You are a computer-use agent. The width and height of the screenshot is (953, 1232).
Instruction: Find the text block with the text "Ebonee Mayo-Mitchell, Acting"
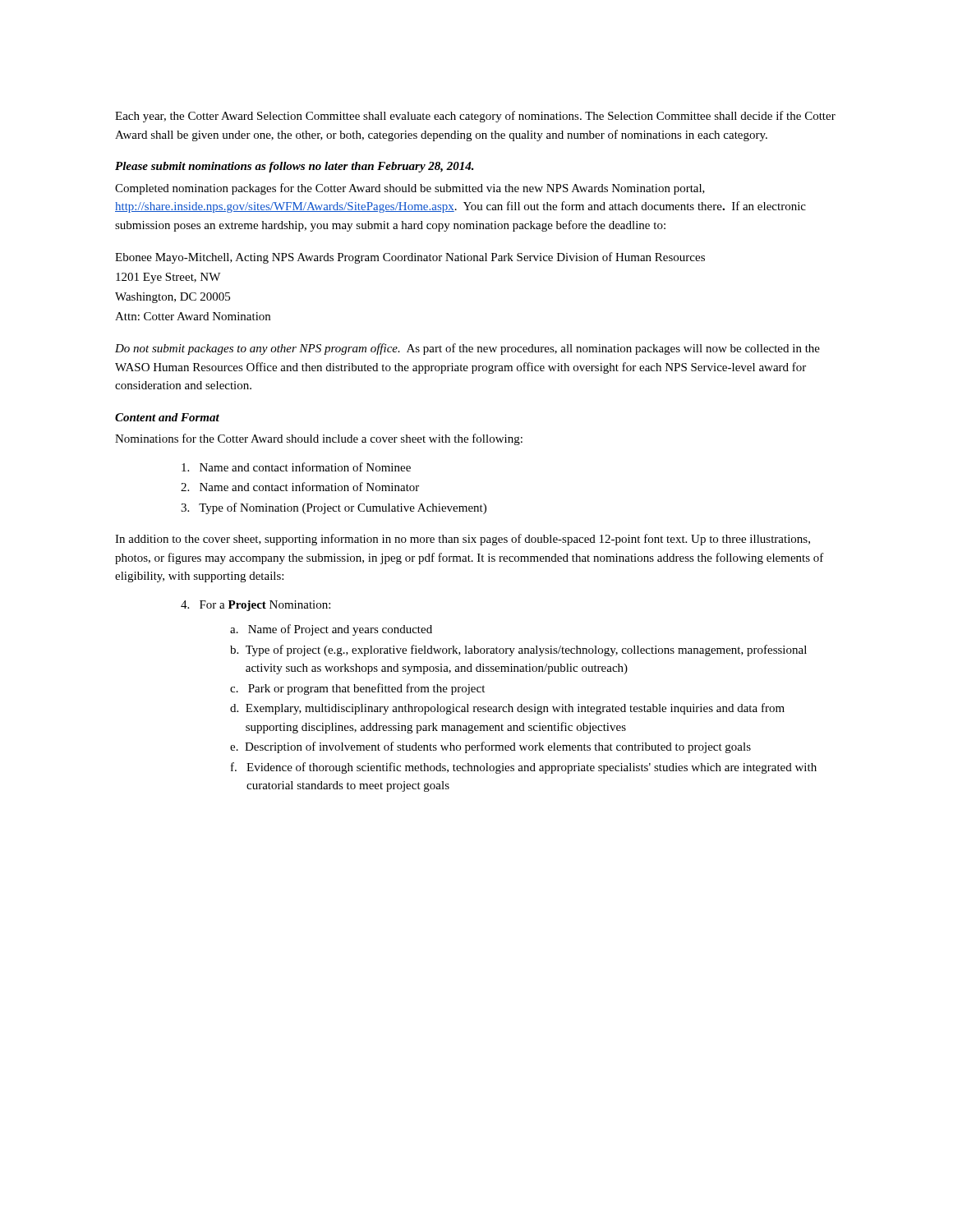(x=410, y=258)
